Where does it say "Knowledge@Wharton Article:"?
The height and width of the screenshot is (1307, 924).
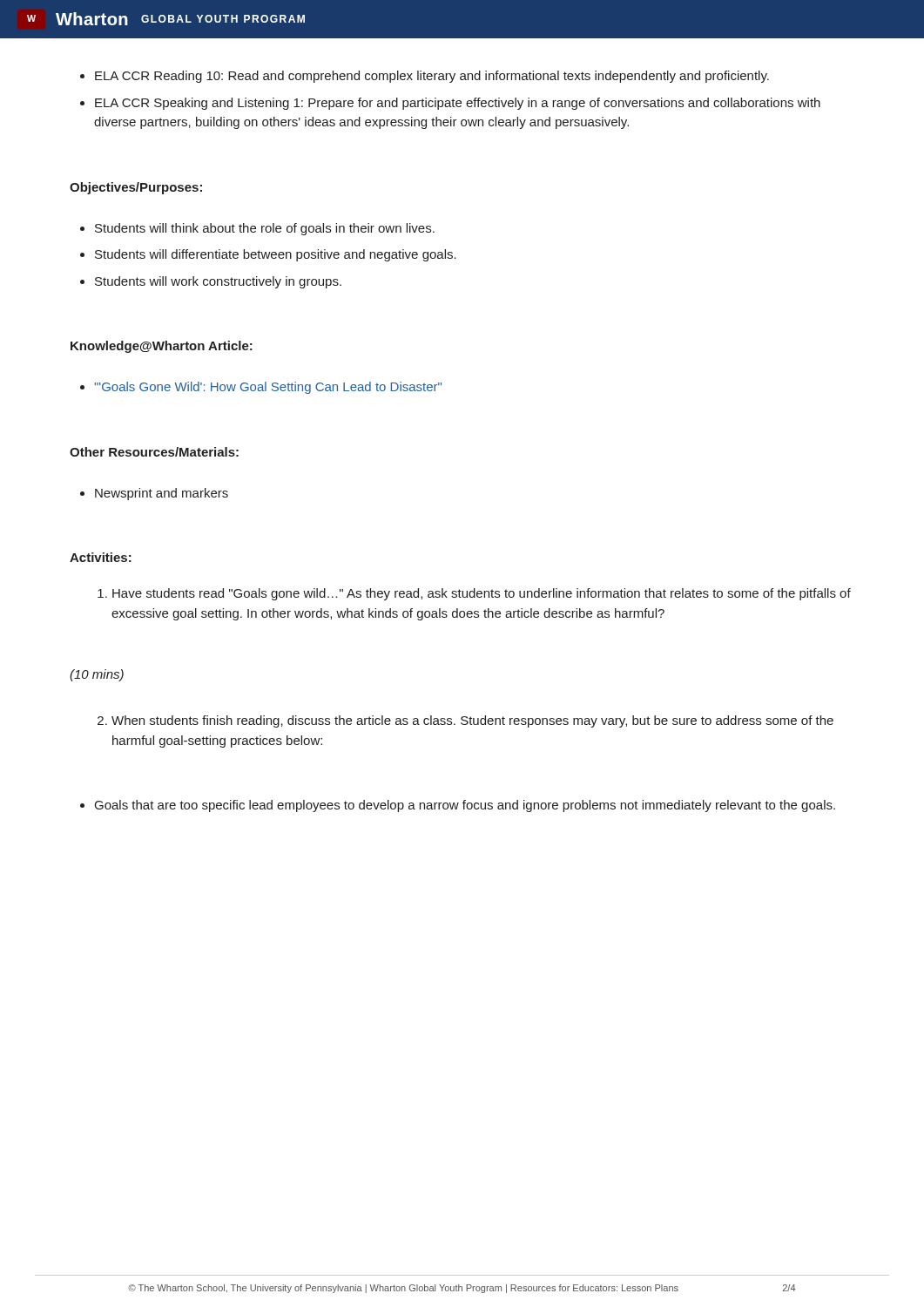point(161,346)
